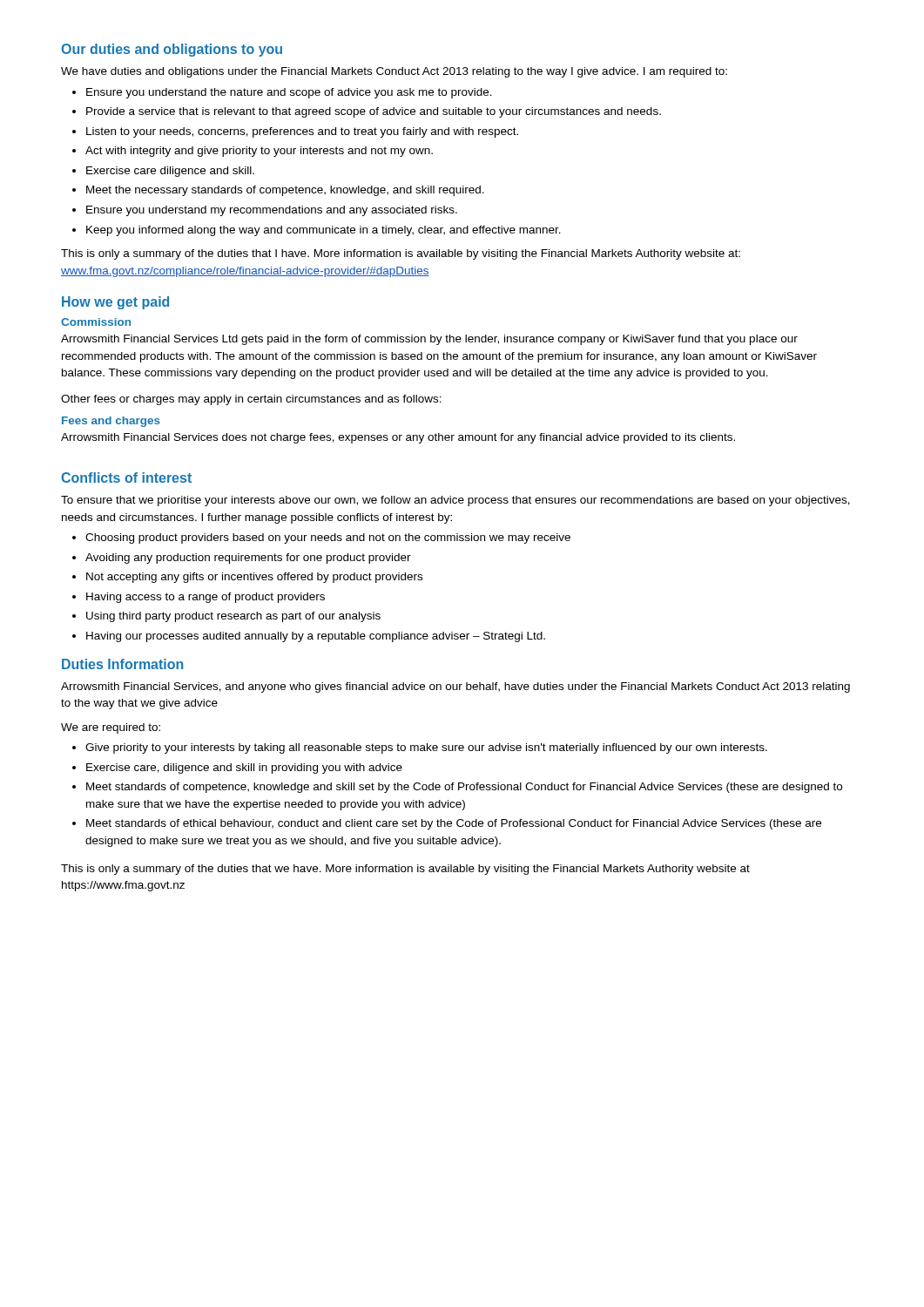Viewport: 924px width, 1307px height.
Task: Click the passage that begins "Other fees or charges may apply in"
Action: click(x=251, y=399)
